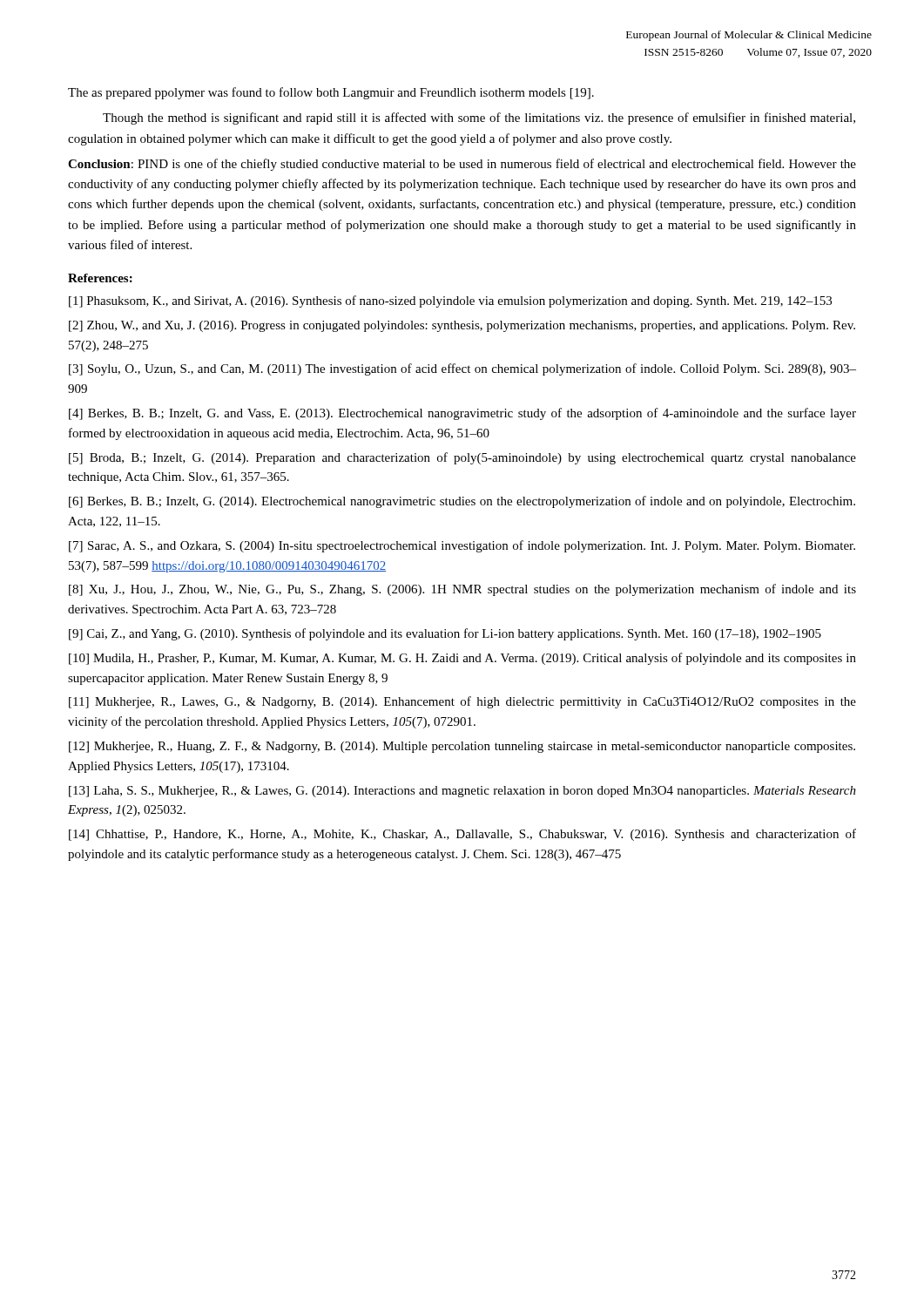This screenshot has height=1307, width=924.
Task: Select the list item with the text "[2] Zhou, W., and Xu,"
Action: click(x=462, y=335)
